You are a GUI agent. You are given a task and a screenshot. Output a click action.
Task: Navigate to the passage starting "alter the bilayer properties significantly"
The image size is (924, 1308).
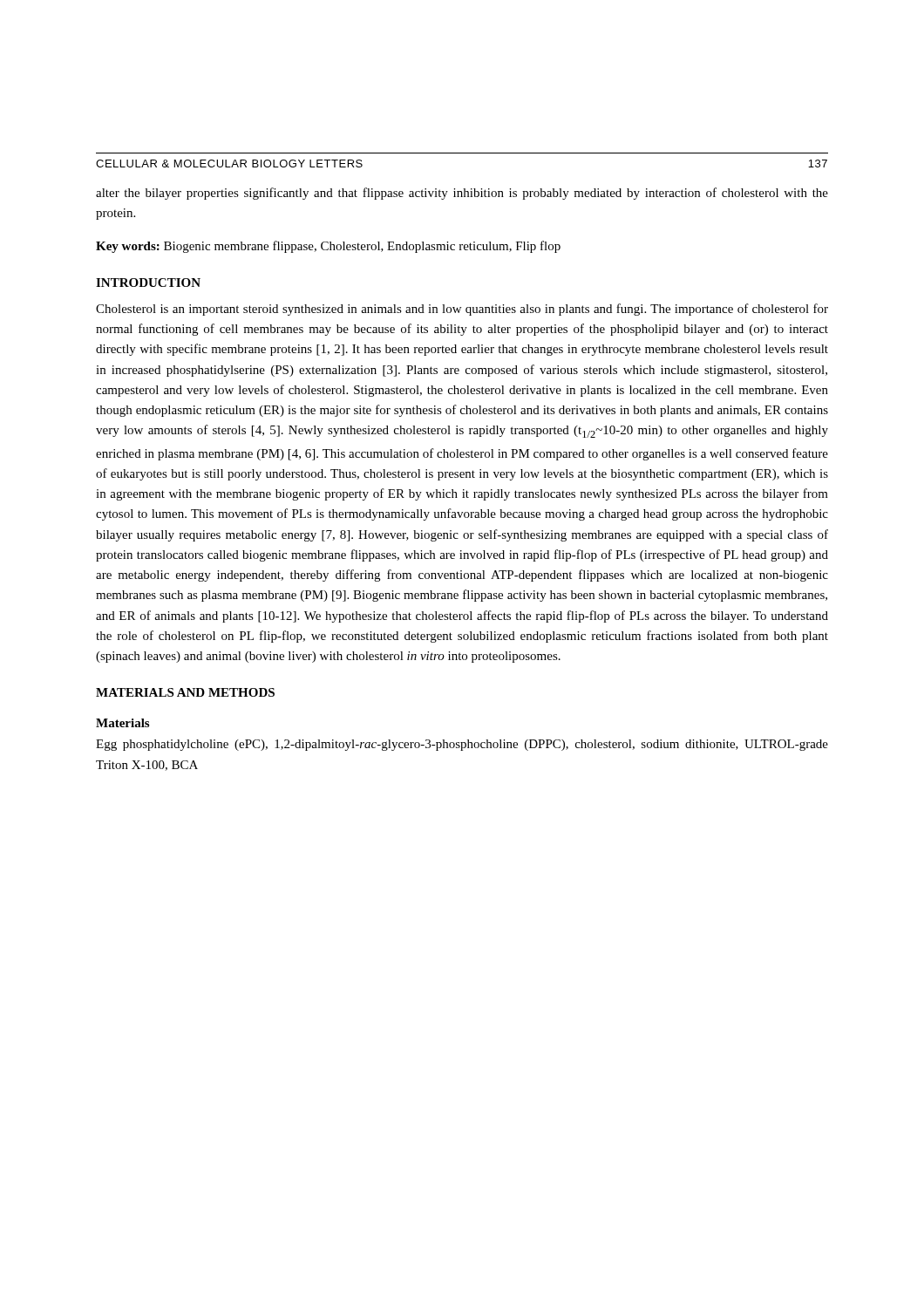tap(462, 203)
